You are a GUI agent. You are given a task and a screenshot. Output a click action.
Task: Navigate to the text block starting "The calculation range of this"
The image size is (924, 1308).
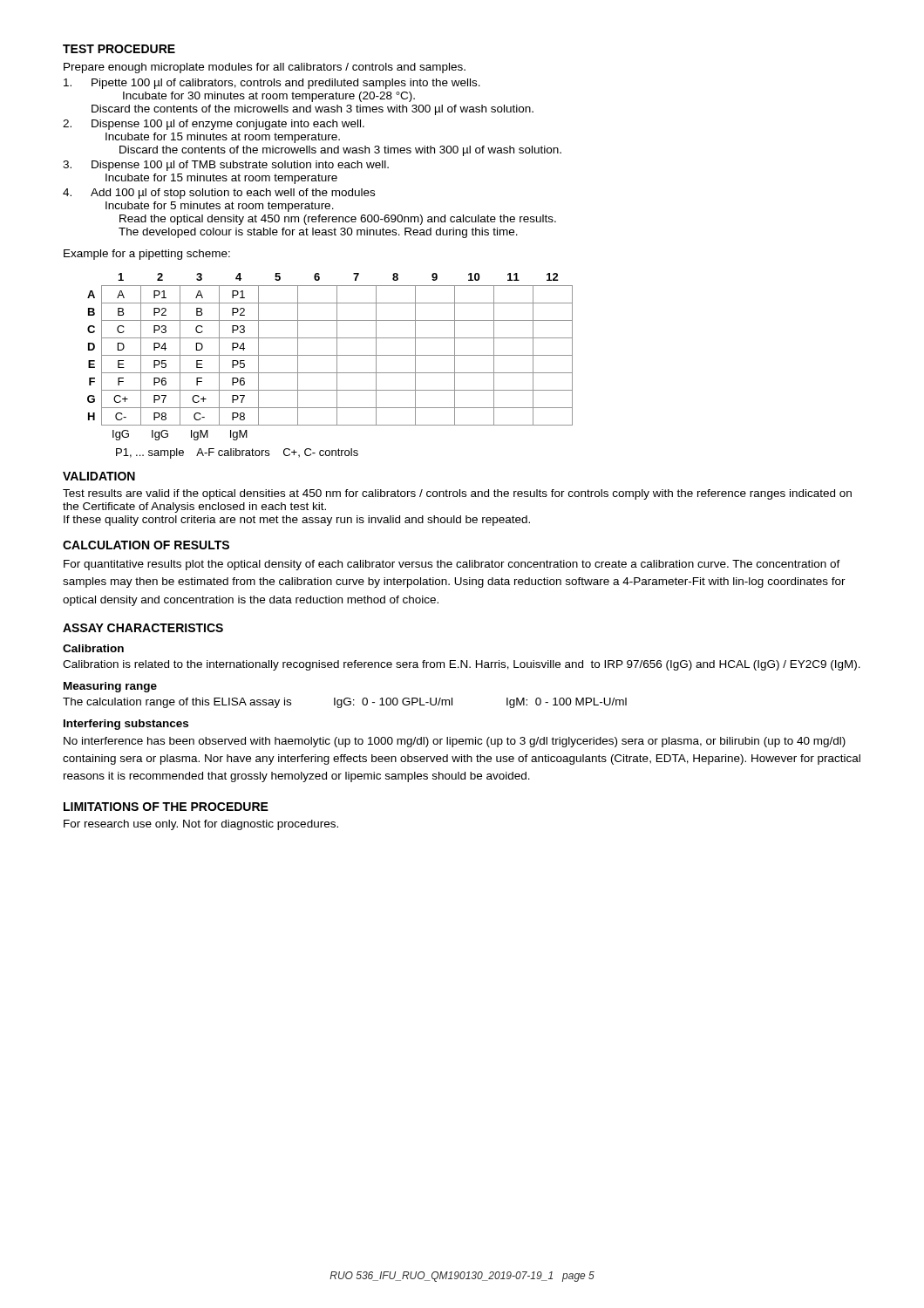coord(462,701)
